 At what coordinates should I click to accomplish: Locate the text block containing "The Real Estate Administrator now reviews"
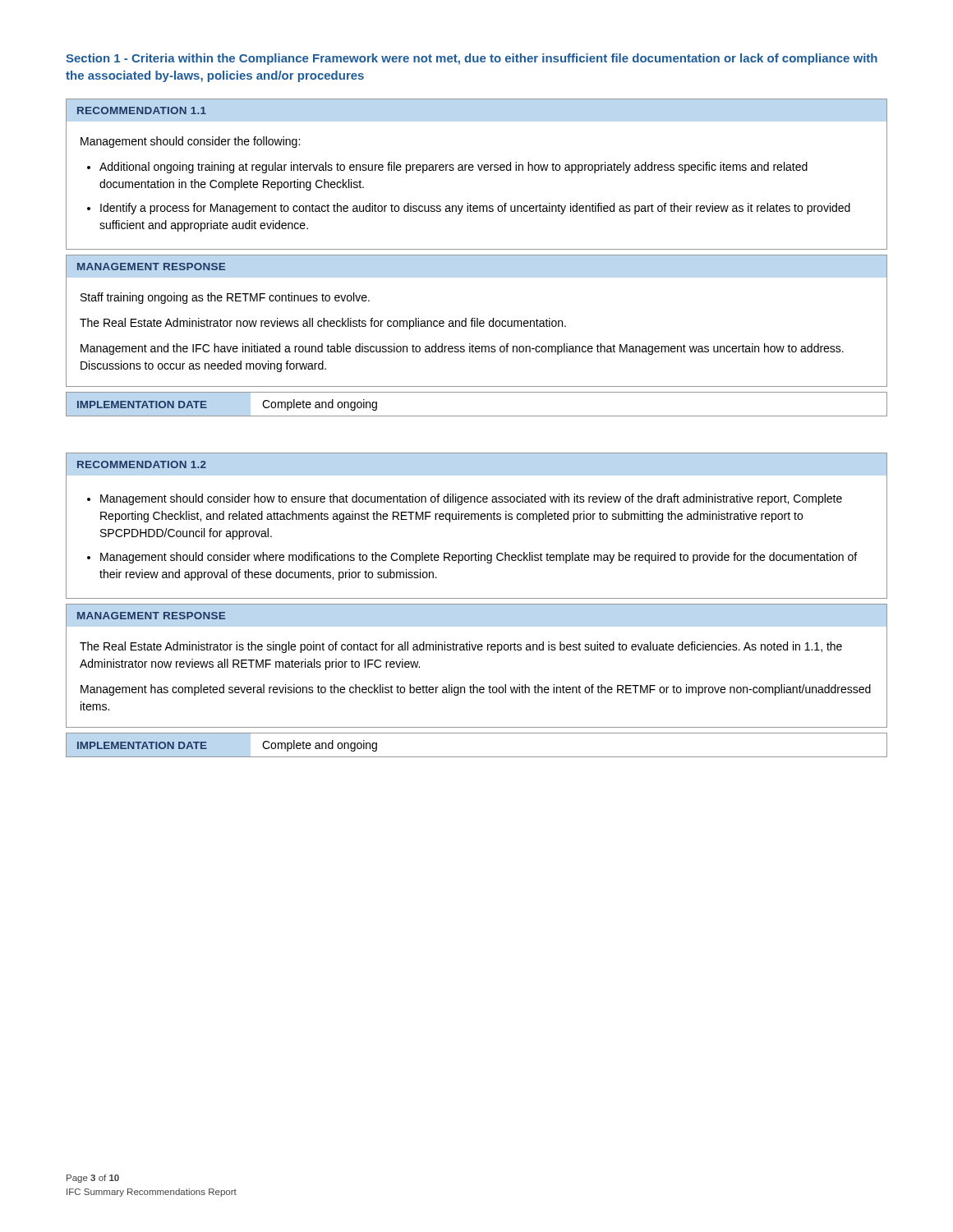pos(323,323)
